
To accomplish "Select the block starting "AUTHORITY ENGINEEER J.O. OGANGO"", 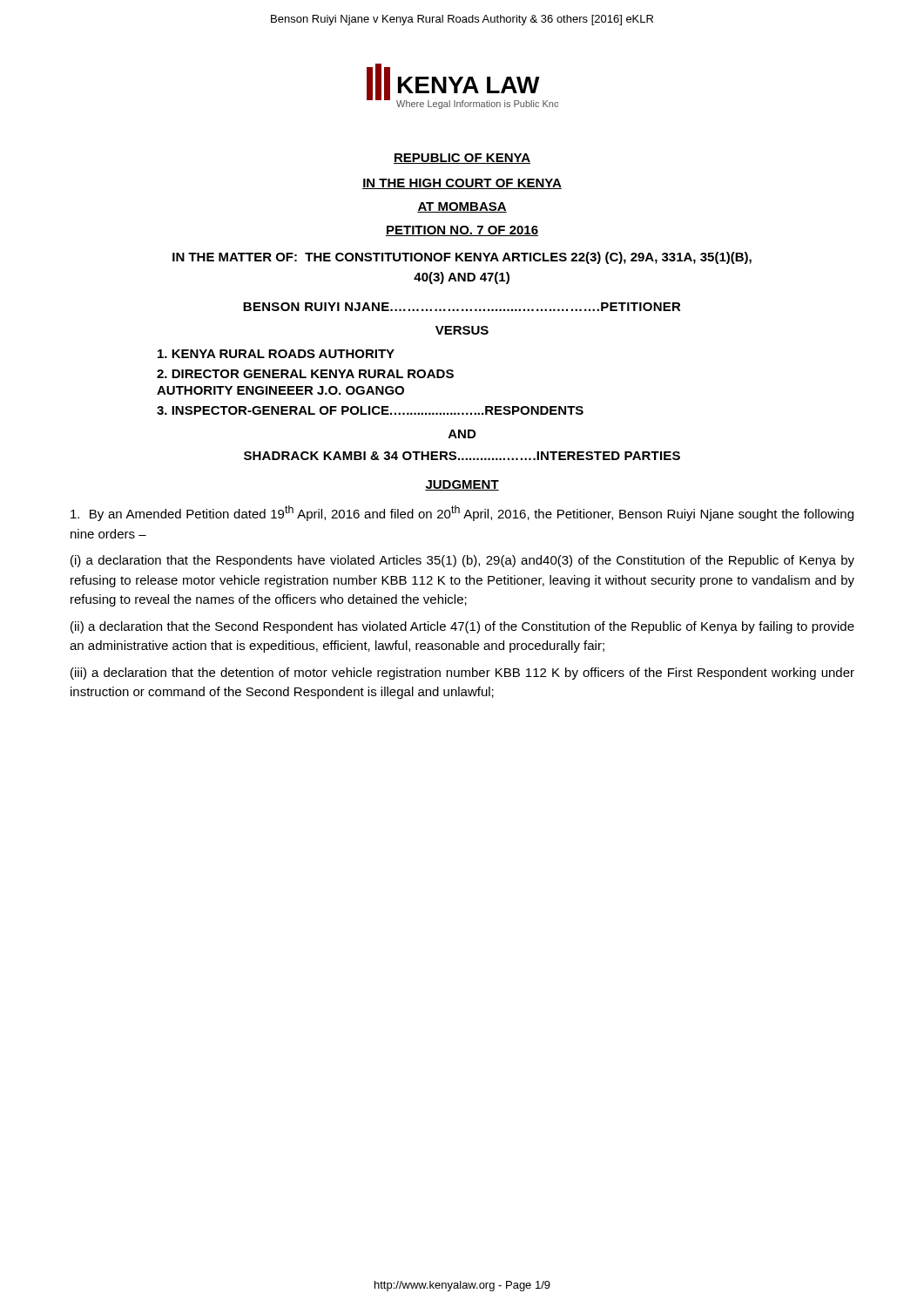I will tap(281, 390).
